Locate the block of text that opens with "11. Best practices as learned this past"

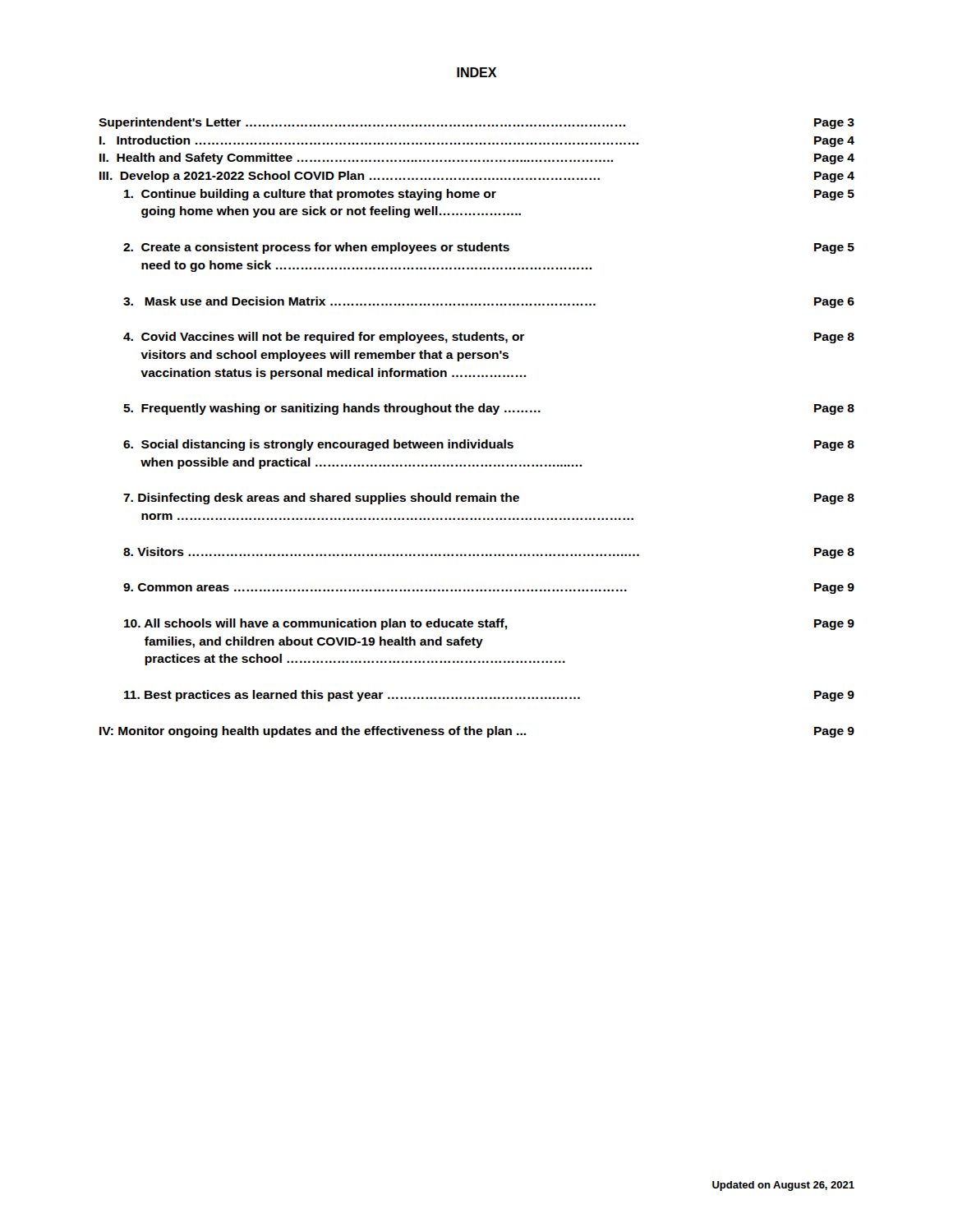pos(489,695)
